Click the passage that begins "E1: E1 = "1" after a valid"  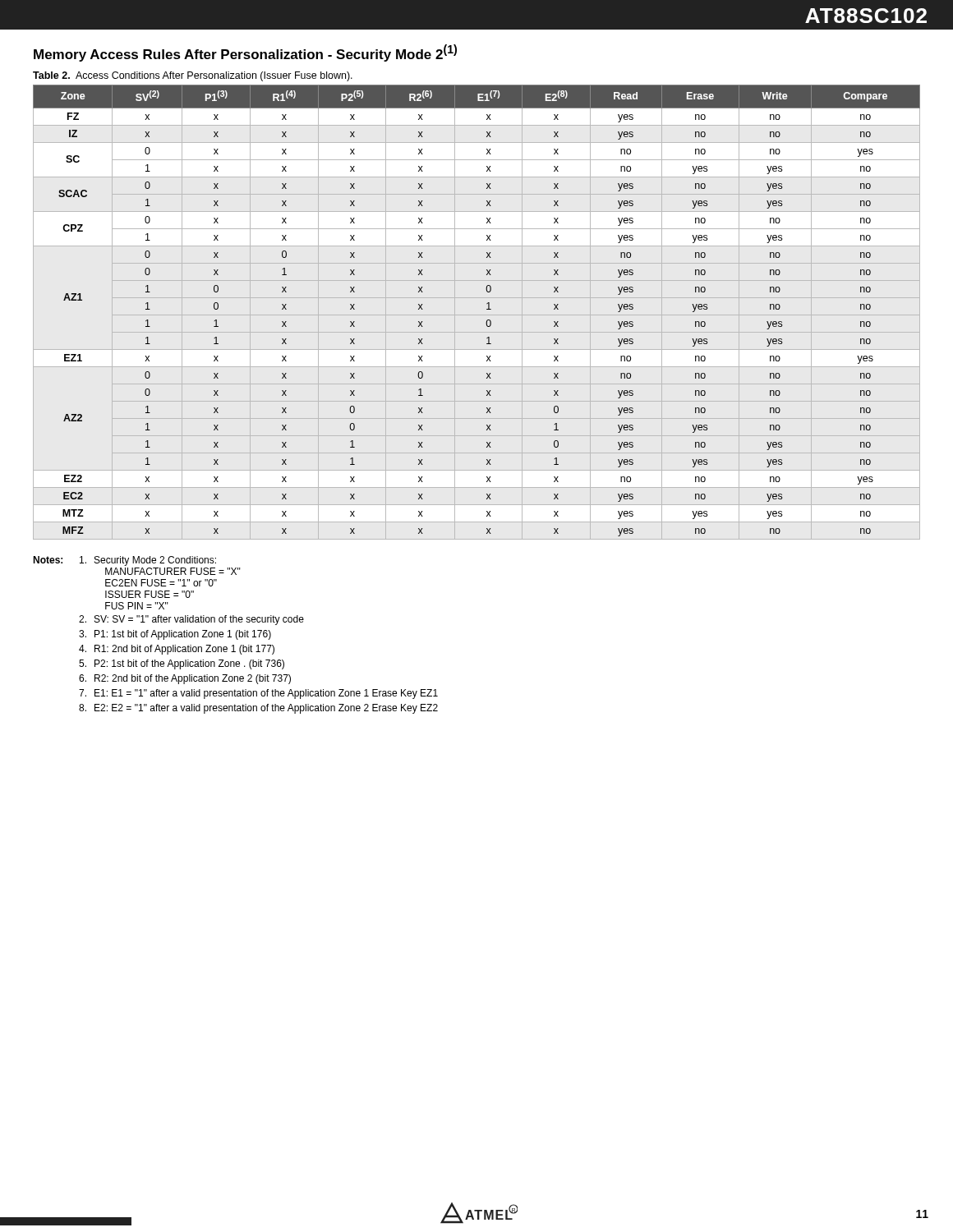(266, 693)
